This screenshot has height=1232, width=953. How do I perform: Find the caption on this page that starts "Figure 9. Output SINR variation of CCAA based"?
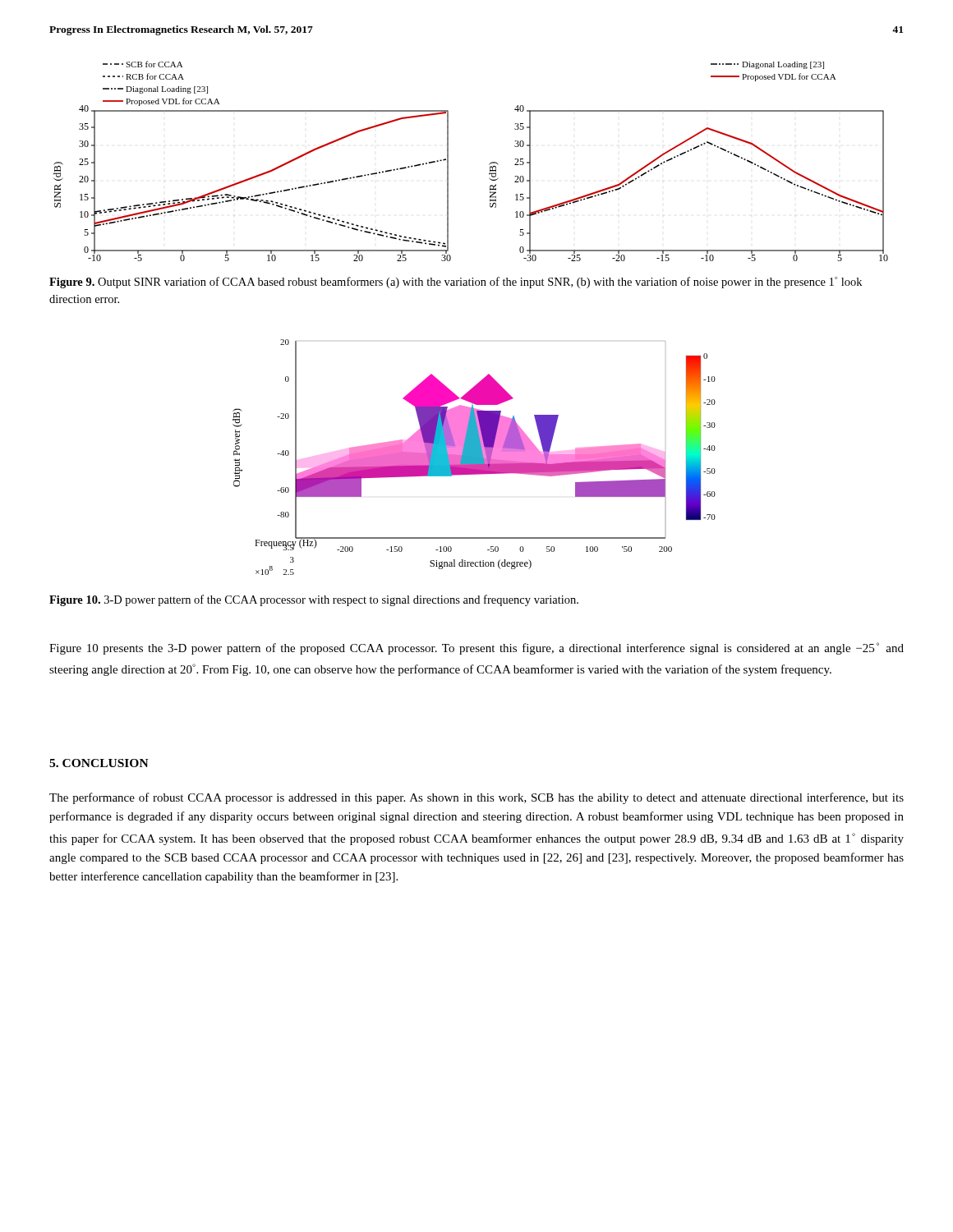point(456,289)
